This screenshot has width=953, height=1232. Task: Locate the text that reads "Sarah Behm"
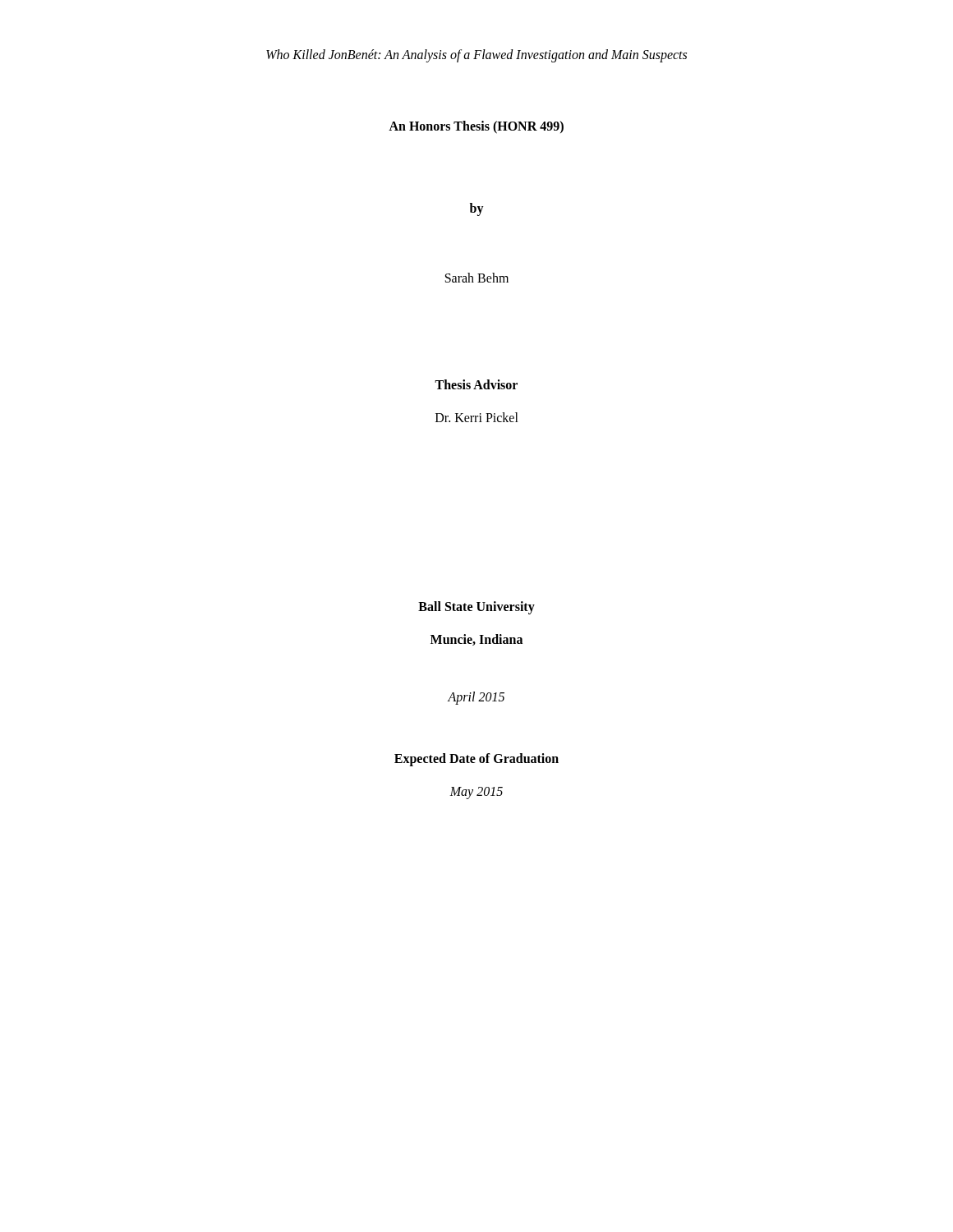pos(476,278)
